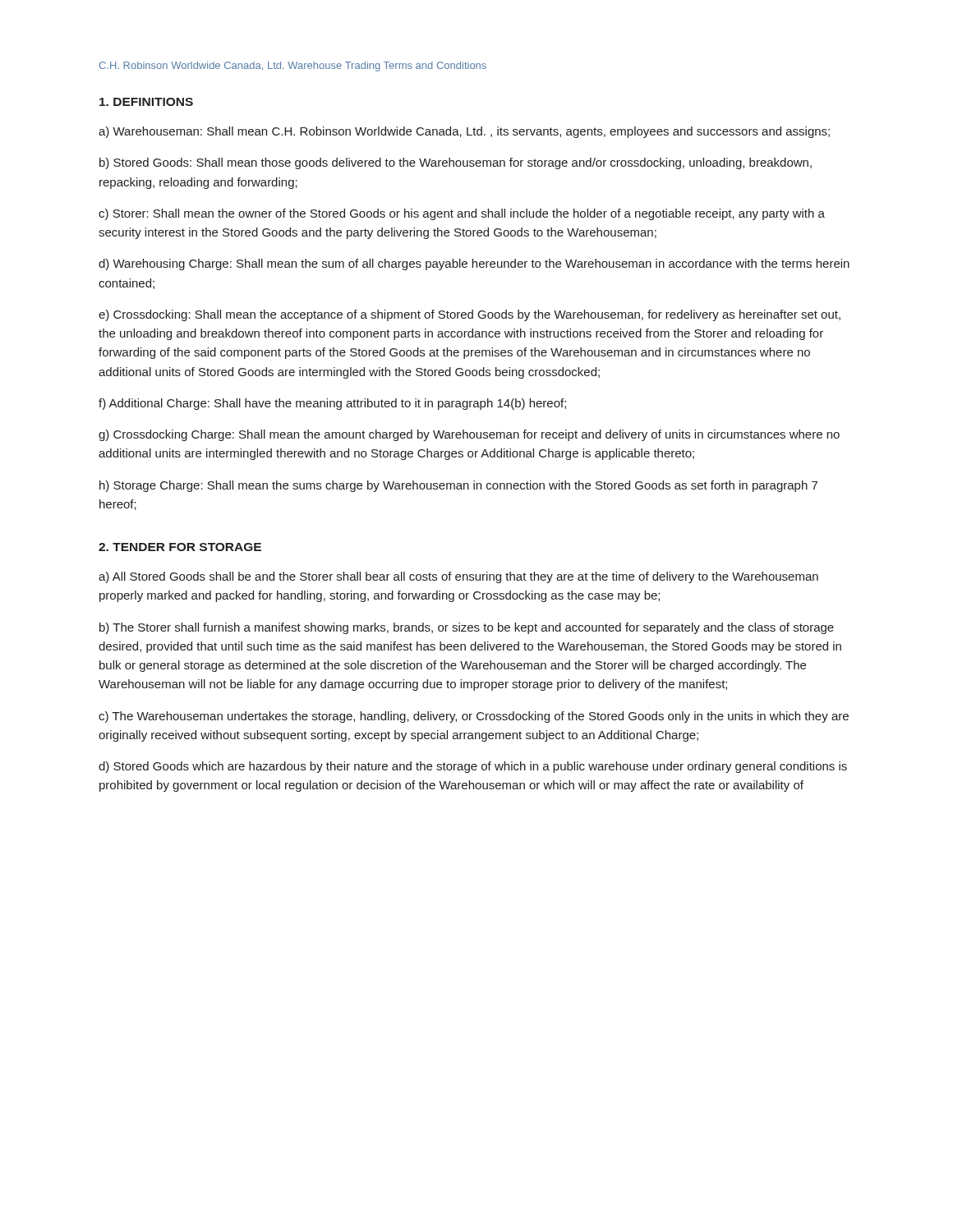Locate the list item that says "g) Crossdocking Charge: Shall mean the amount charged"
This screenshot has width=953, height=1232.
pyautogui.click(x=476, y=444)
